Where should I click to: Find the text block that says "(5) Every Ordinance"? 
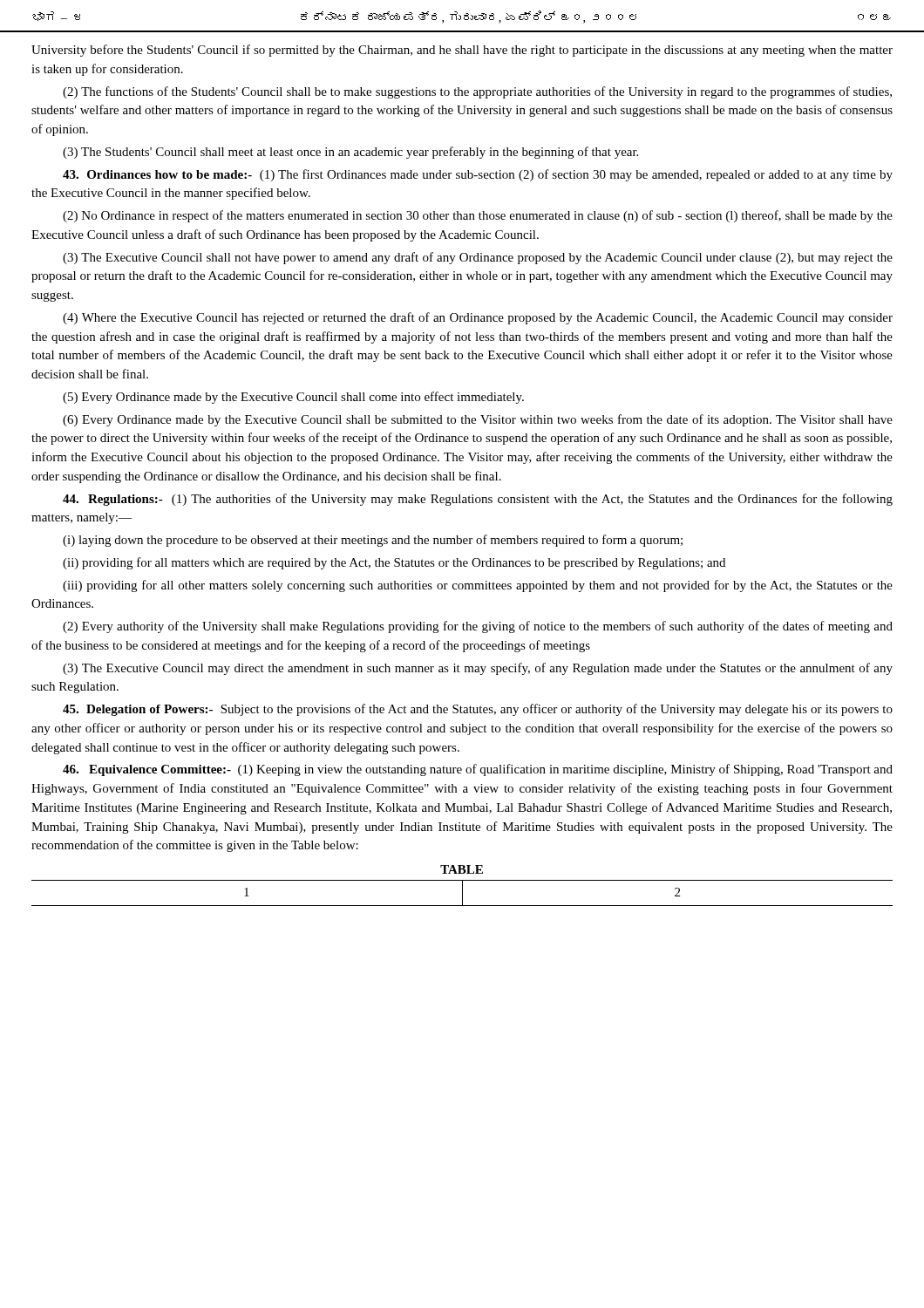coord(462,397)
